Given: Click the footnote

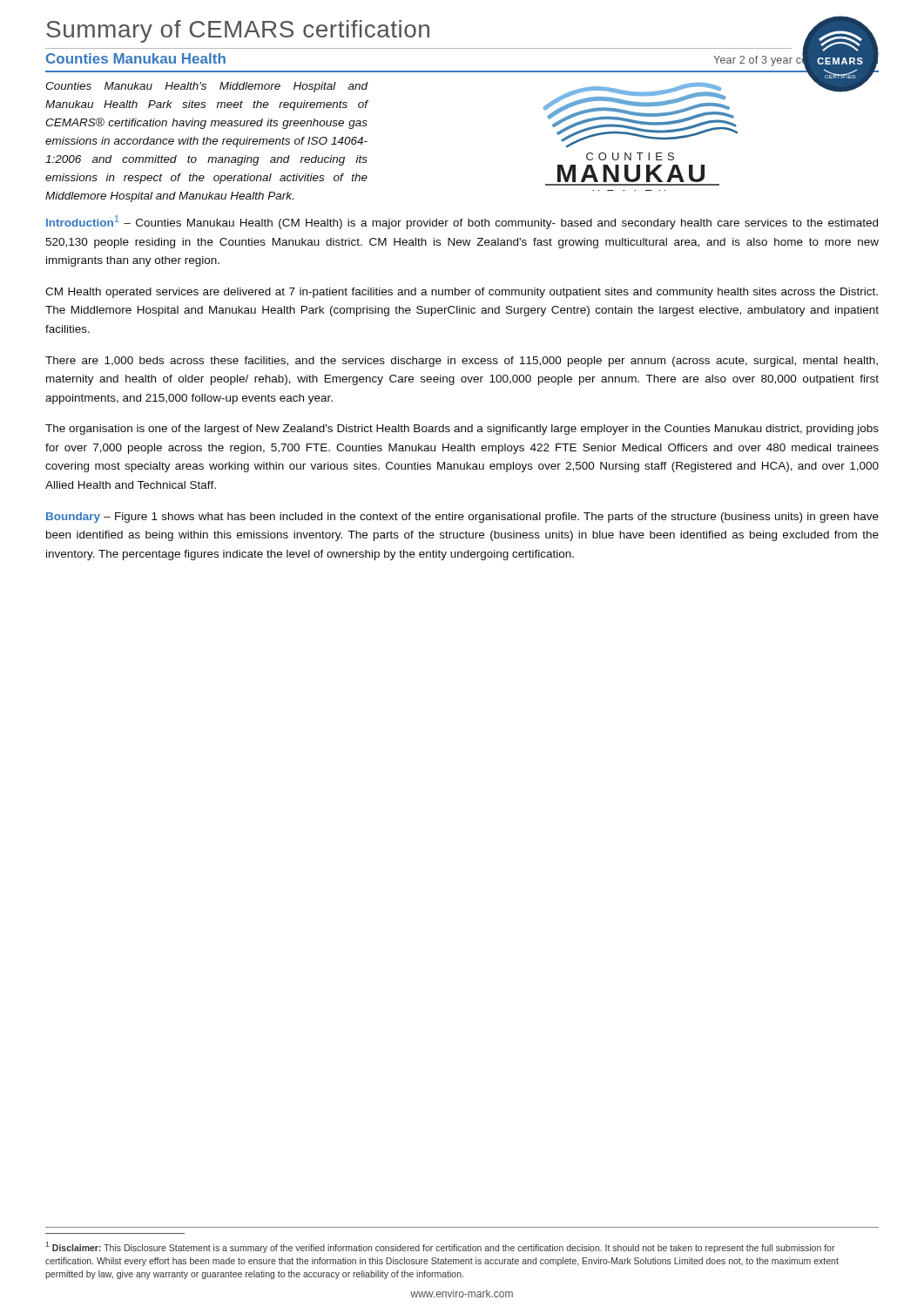Looking at the screenshot, I should (442, 1259).
